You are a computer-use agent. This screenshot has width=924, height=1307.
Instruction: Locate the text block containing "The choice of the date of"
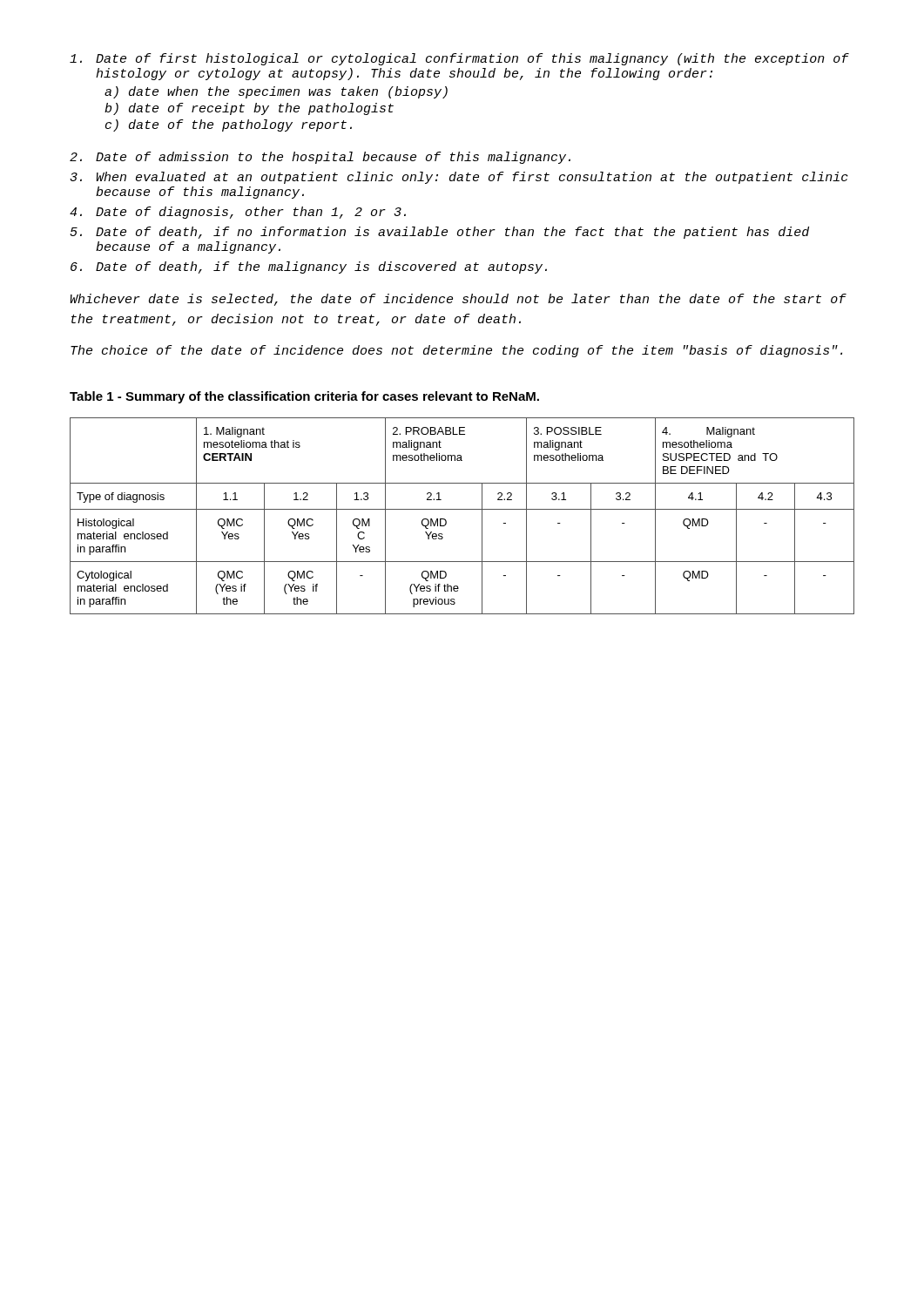(x=458, y=352)
